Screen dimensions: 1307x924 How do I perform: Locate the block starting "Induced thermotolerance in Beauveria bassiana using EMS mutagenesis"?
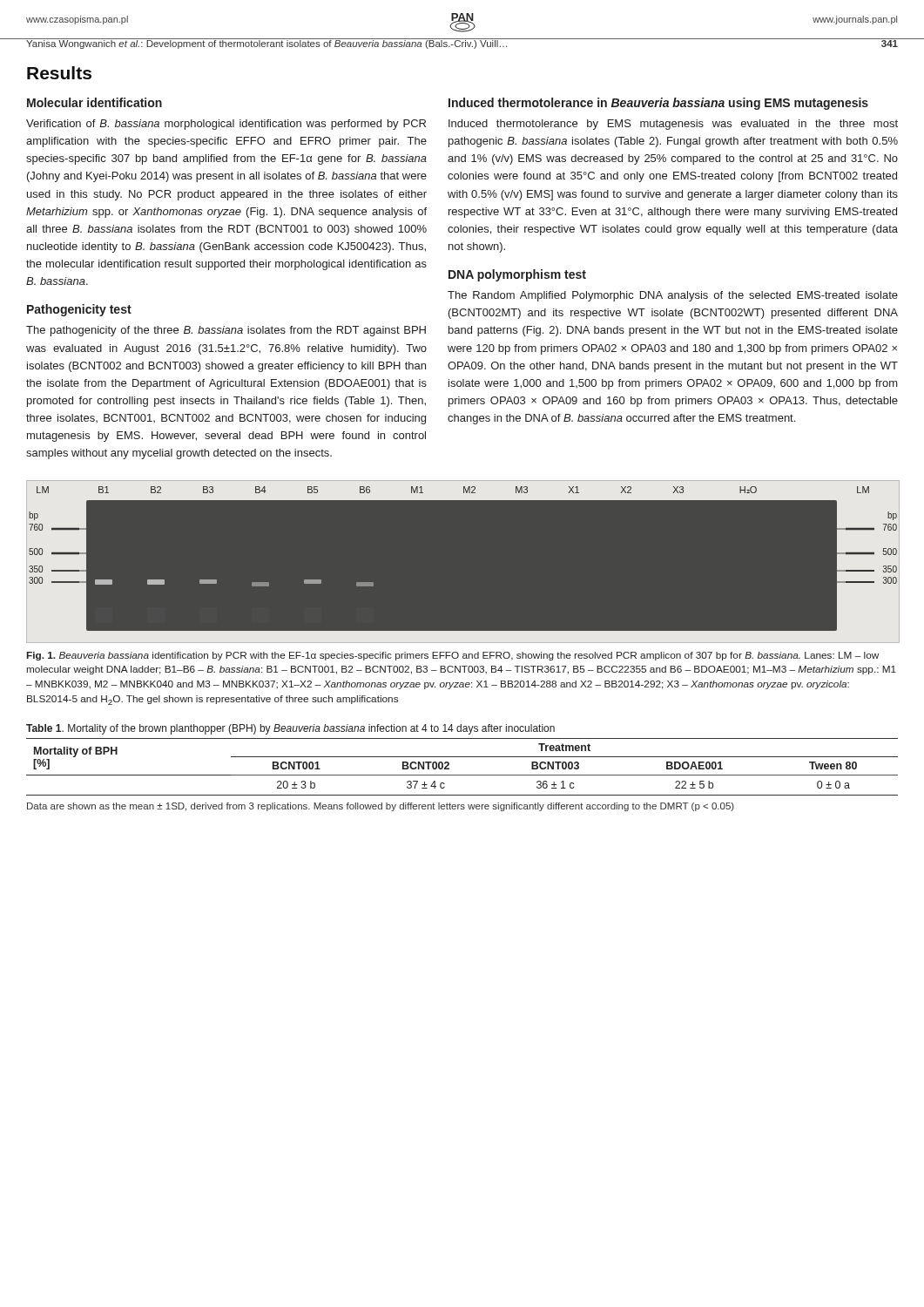tap(658, 103)
